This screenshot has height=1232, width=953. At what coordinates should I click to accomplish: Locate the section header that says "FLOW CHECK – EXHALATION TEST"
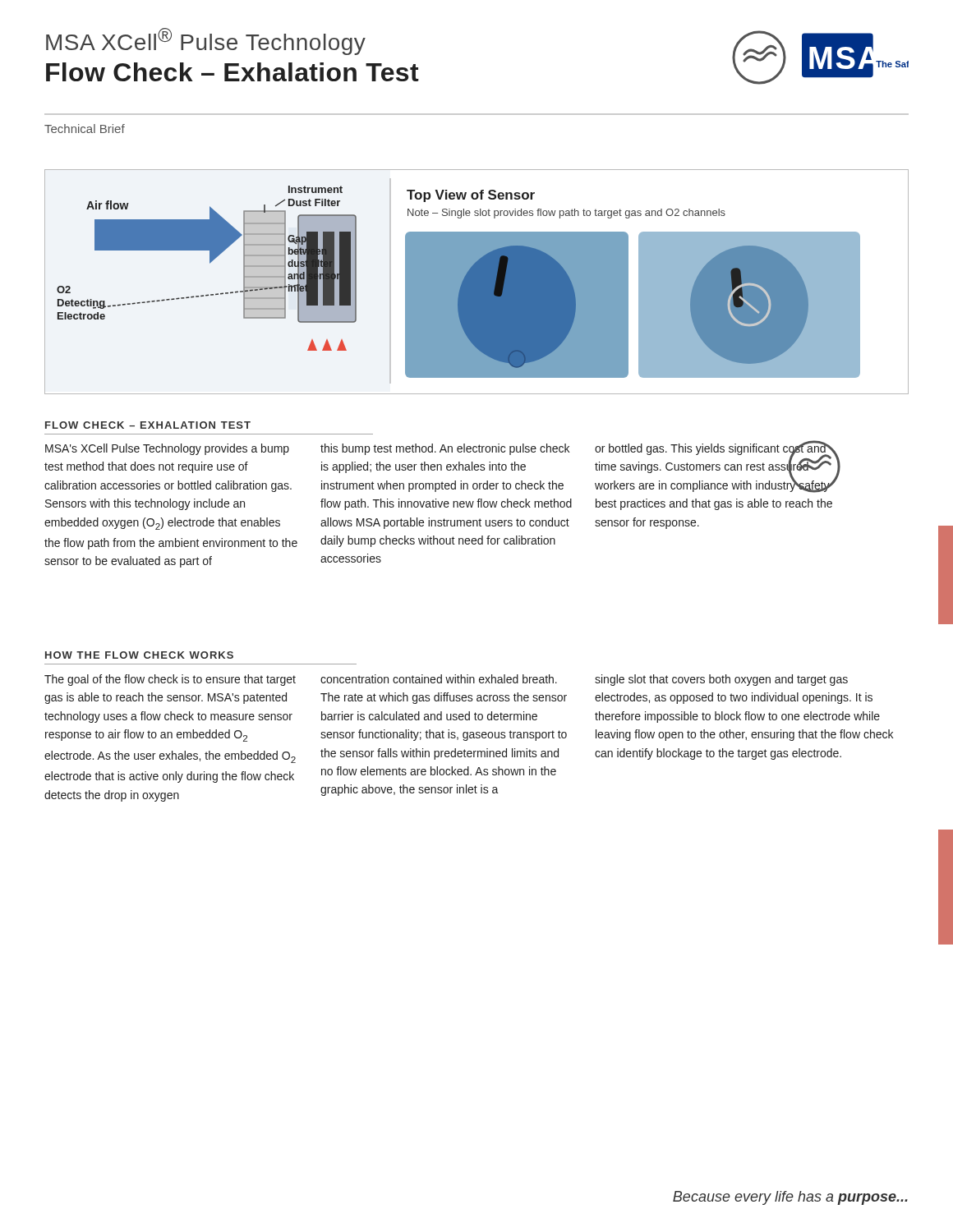point(148,425)
